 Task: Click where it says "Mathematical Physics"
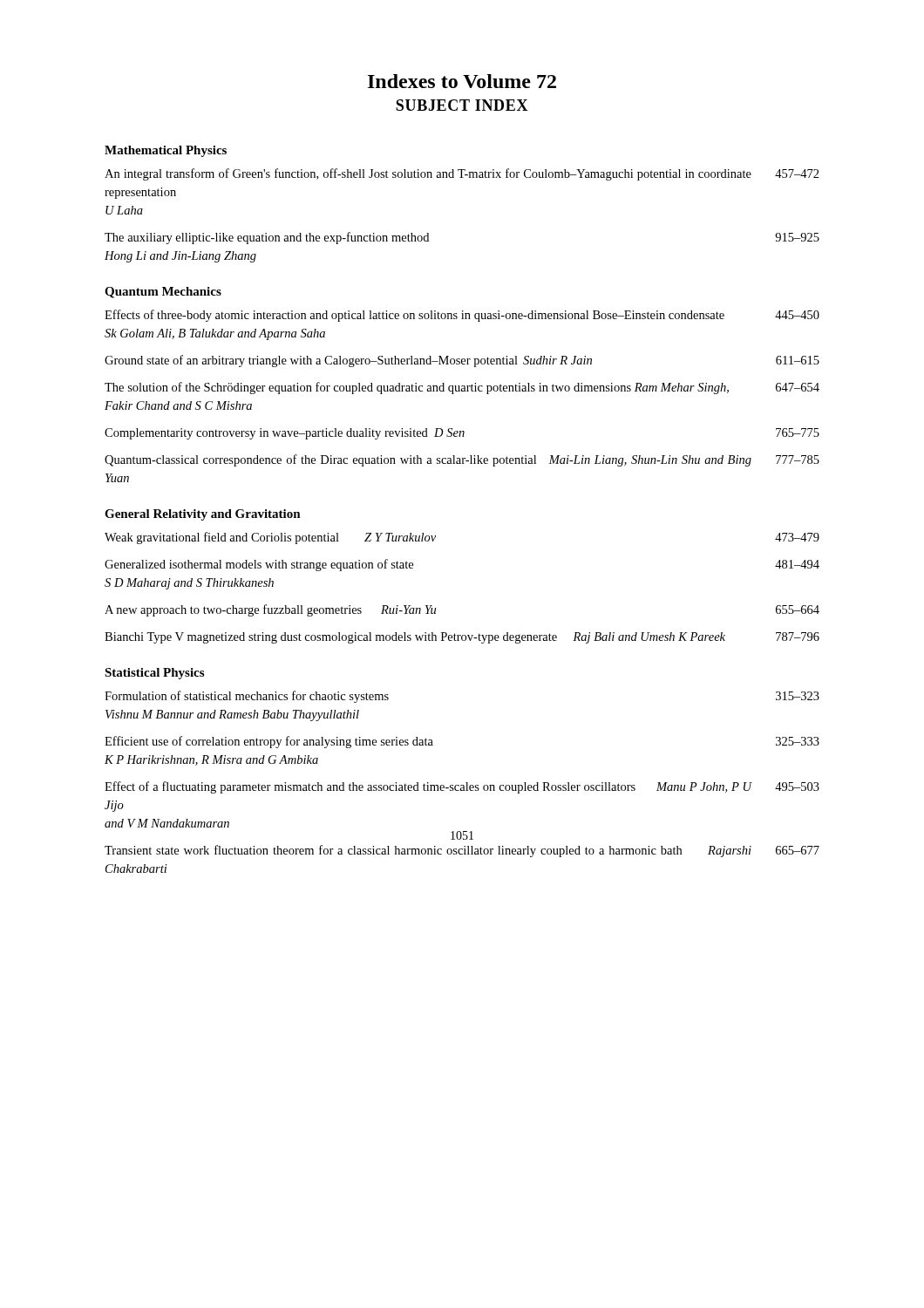click(166, 150)
